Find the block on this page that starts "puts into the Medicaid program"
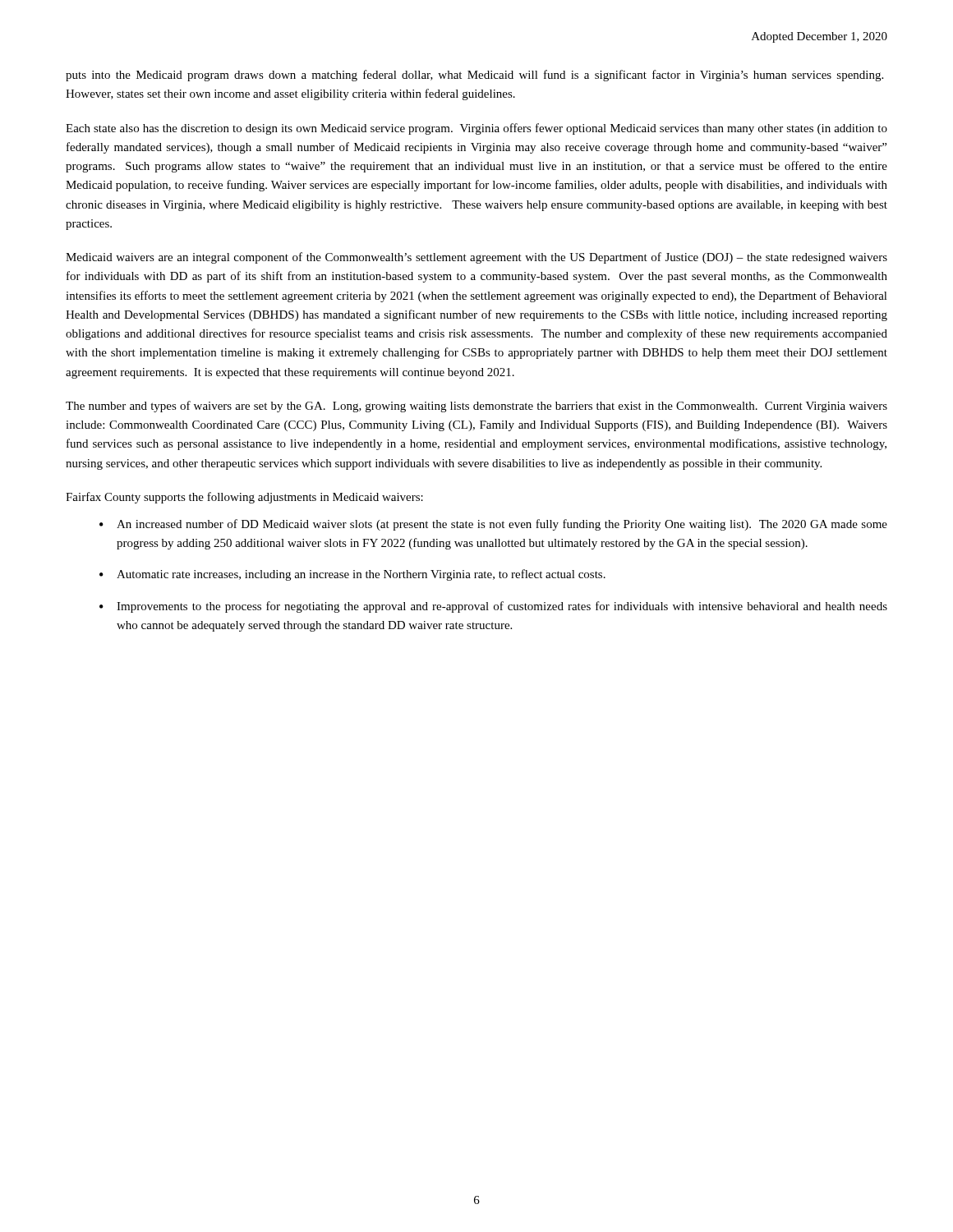 [476, 84]
